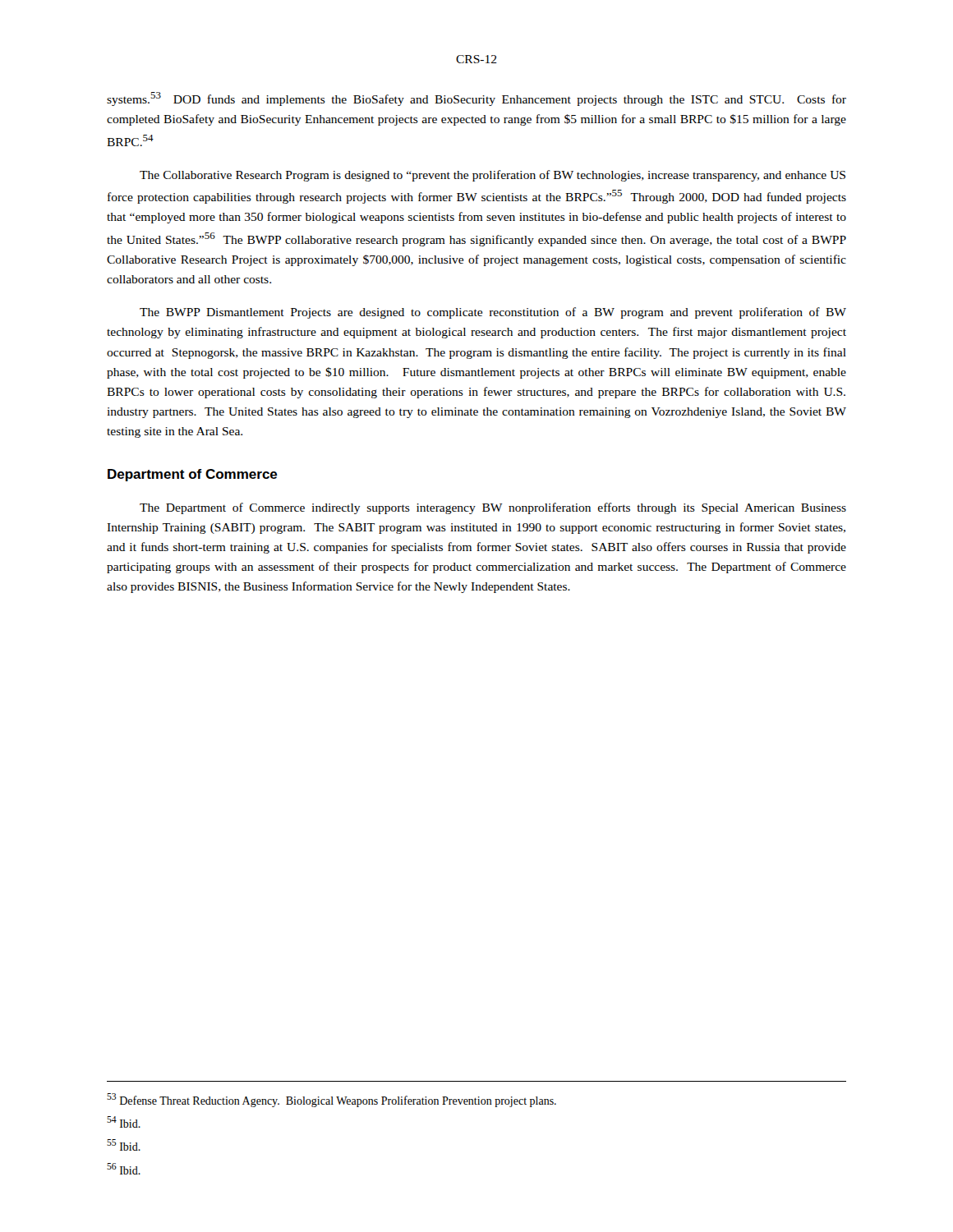Where does it say "54 Ibid."?
Image resolution: width=953 pixels, height=1232 pixels.
coord(124,1122)
